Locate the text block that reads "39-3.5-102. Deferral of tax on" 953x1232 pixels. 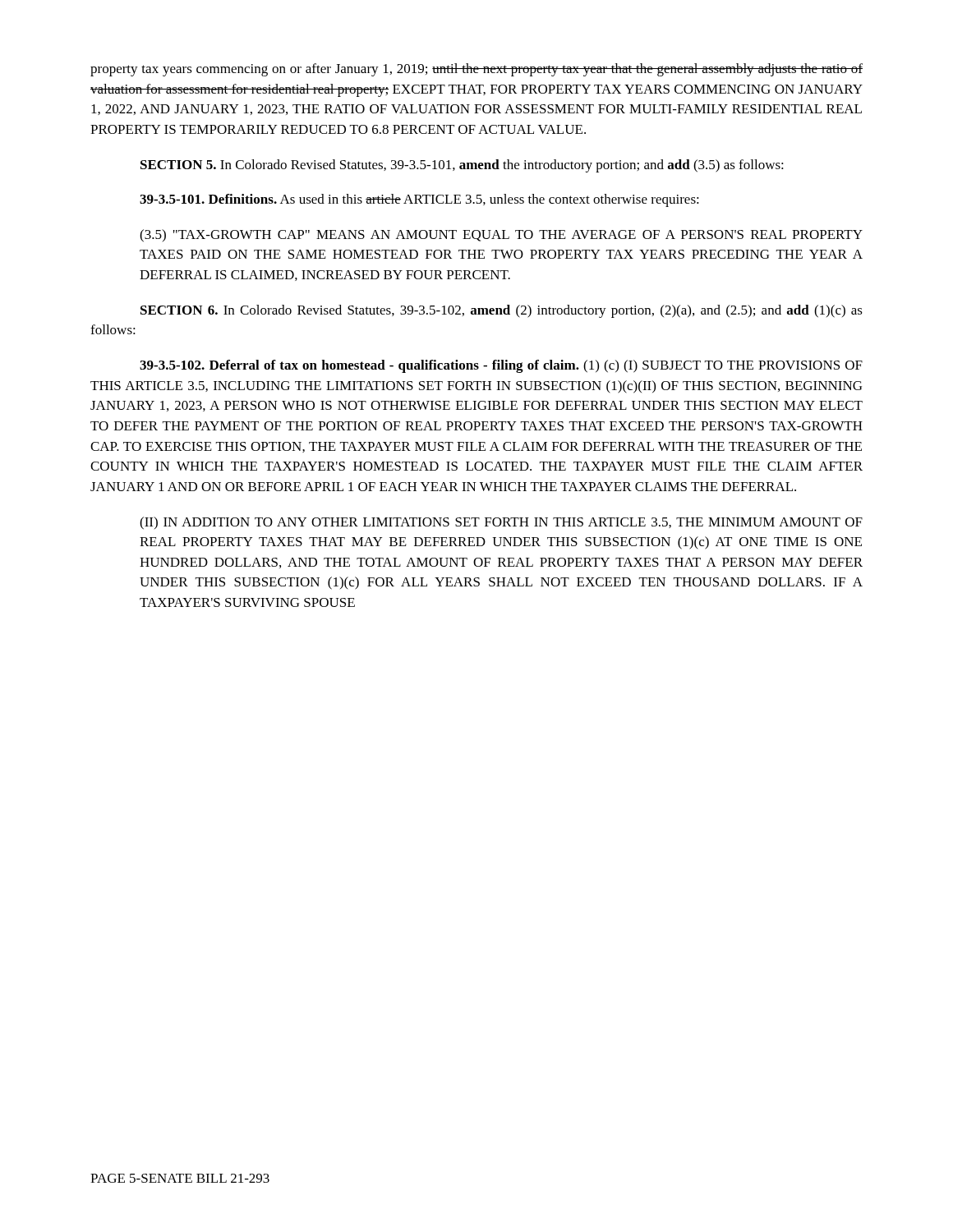tap(476, 426)
